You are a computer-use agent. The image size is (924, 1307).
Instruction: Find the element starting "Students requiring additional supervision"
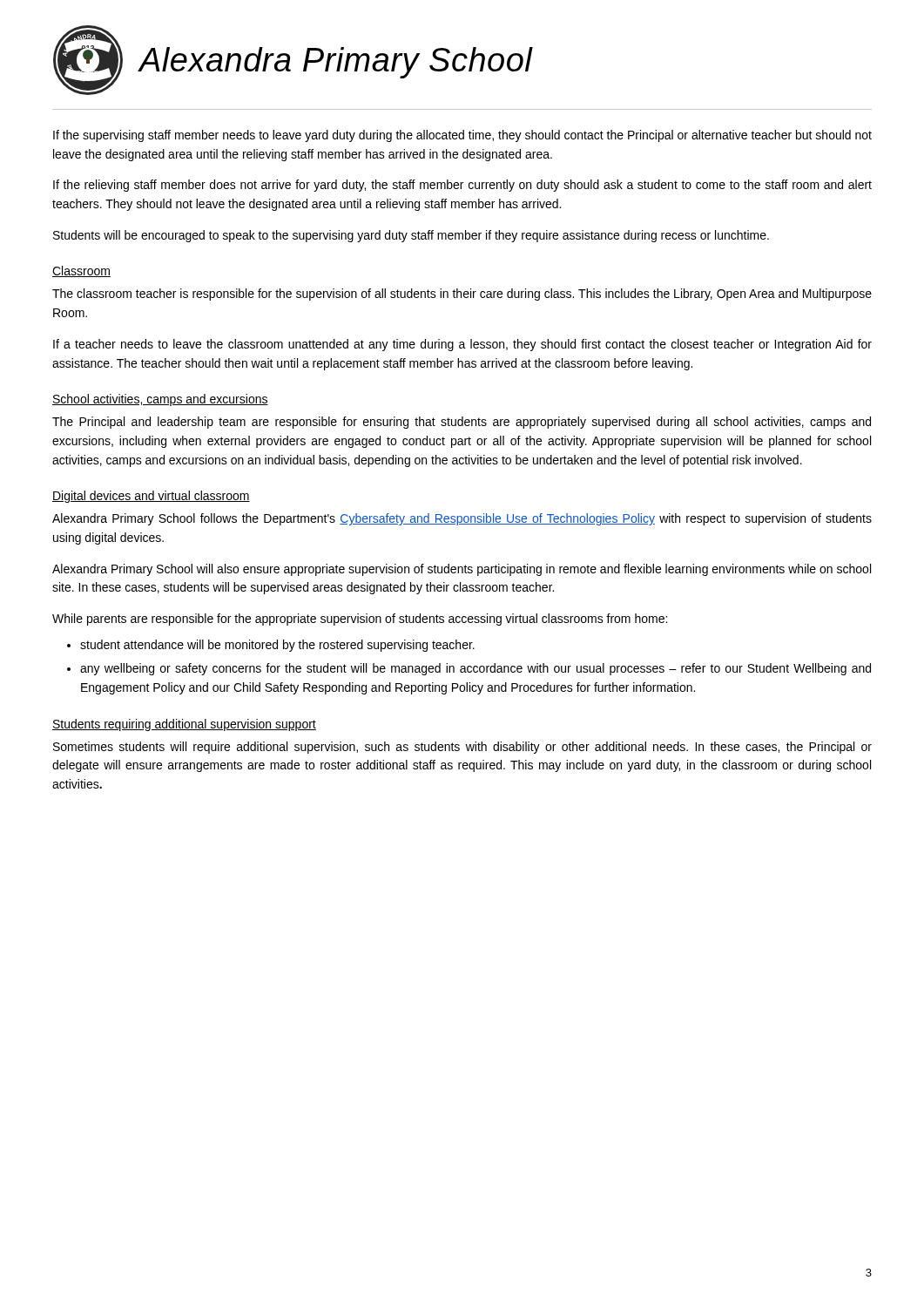point(184,724)
